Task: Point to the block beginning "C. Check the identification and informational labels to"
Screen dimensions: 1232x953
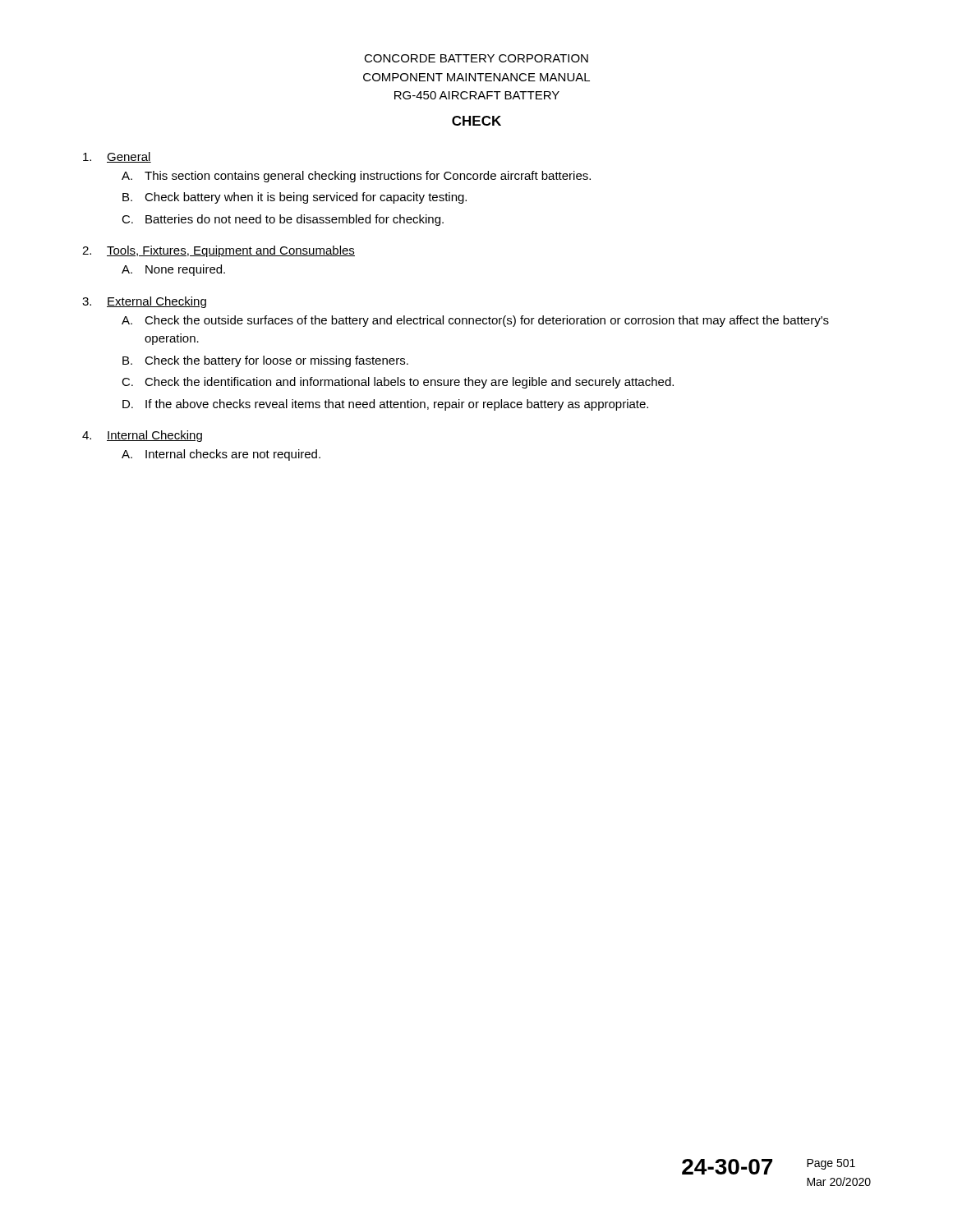Action: (x=496, y=382)
